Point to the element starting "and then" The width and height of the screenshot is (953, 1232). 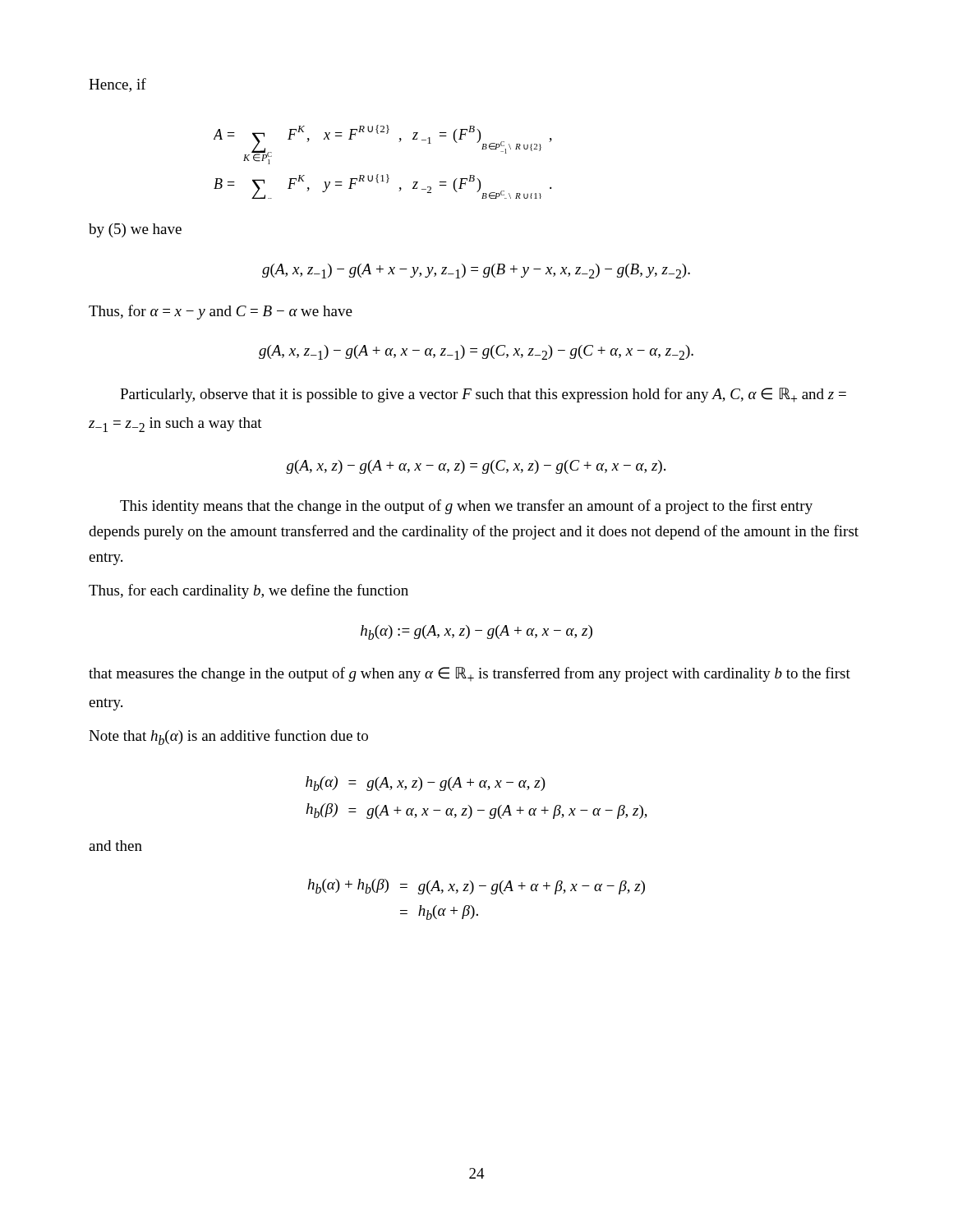click(115, 846)
